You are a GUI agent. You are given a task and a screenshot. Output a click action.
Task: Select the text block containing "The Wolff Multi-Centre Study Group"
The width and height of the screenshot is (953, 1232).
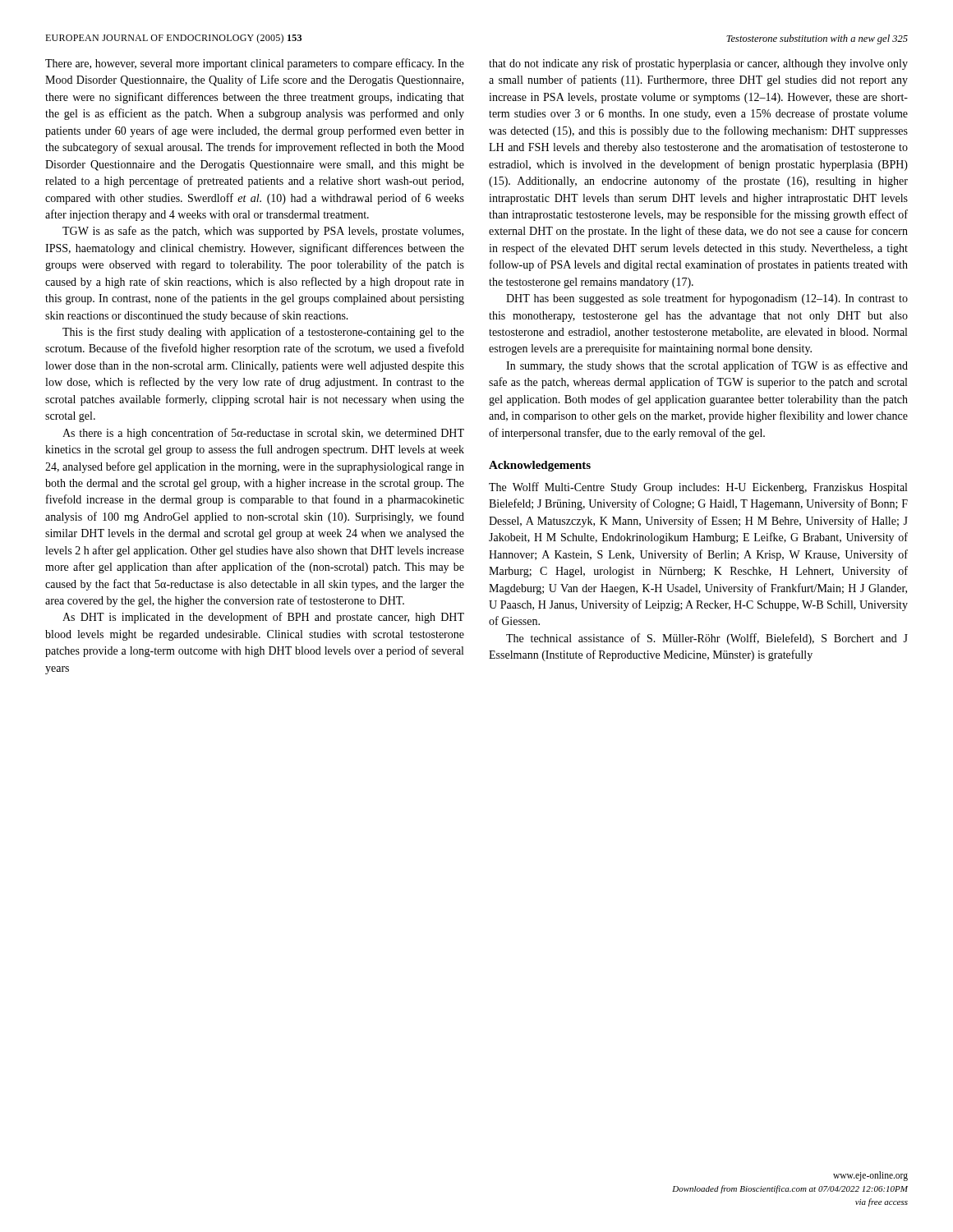pyautogui.click(x=698, y=555)
